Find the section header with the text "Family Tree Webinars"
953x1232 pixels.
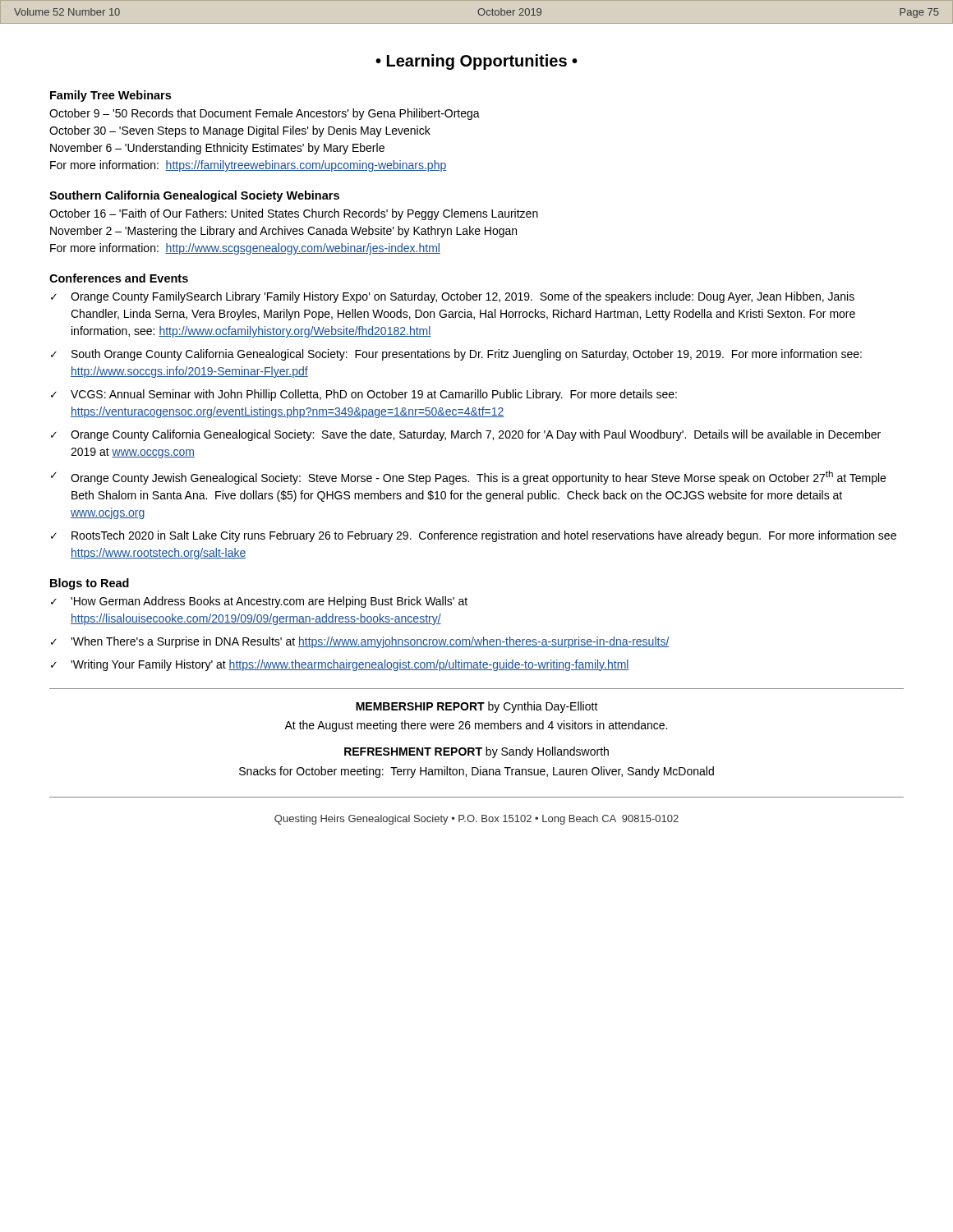click(x=110, y=95)
